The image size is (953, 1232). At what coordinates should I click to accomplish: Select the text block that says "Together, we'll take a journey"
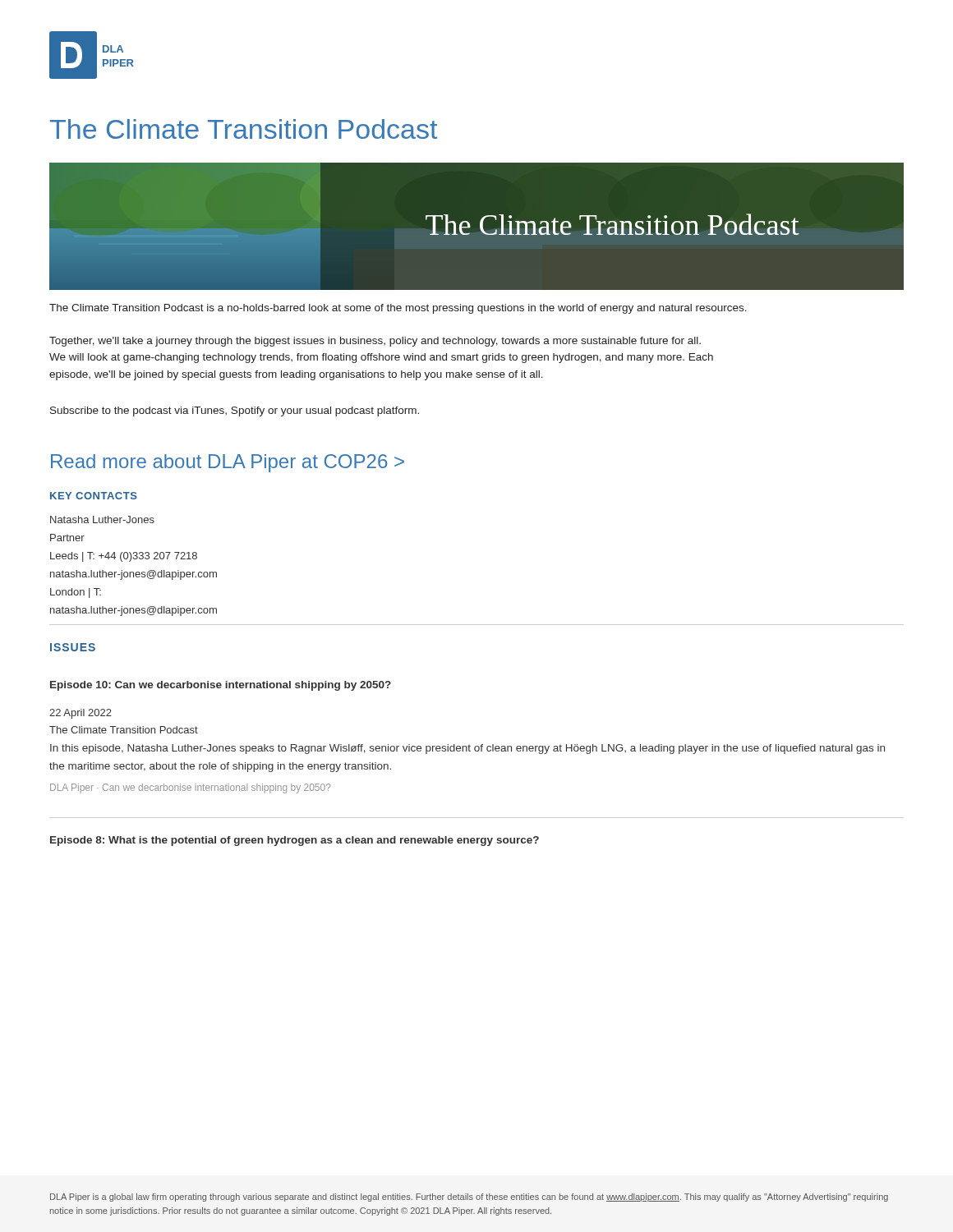pyautogui.click(x=381, y=357)
